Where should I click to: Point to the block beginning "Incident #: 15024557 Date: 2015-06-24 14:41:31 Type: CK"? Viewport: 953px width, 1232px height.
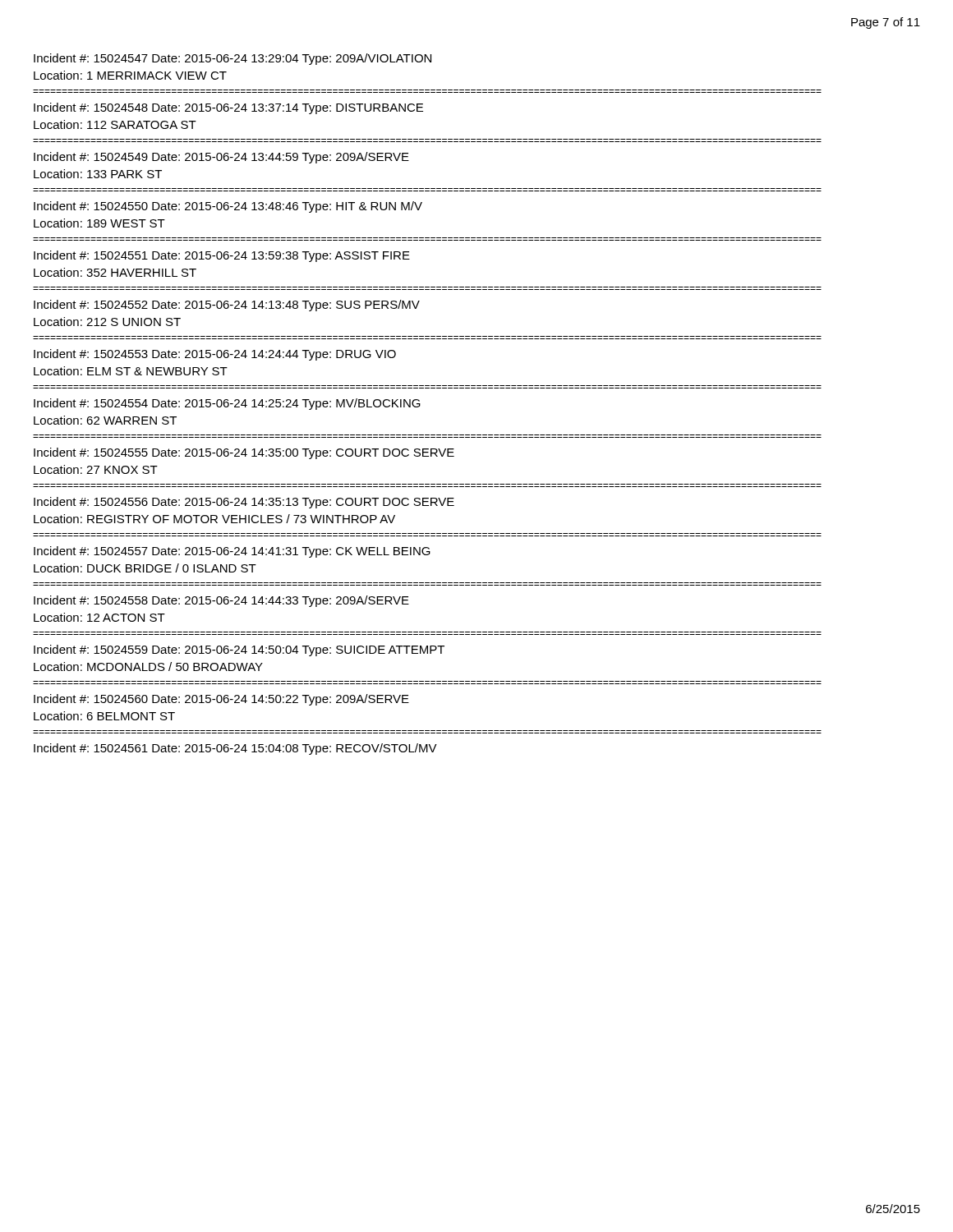pyautogui.click(x=232, y=552)
